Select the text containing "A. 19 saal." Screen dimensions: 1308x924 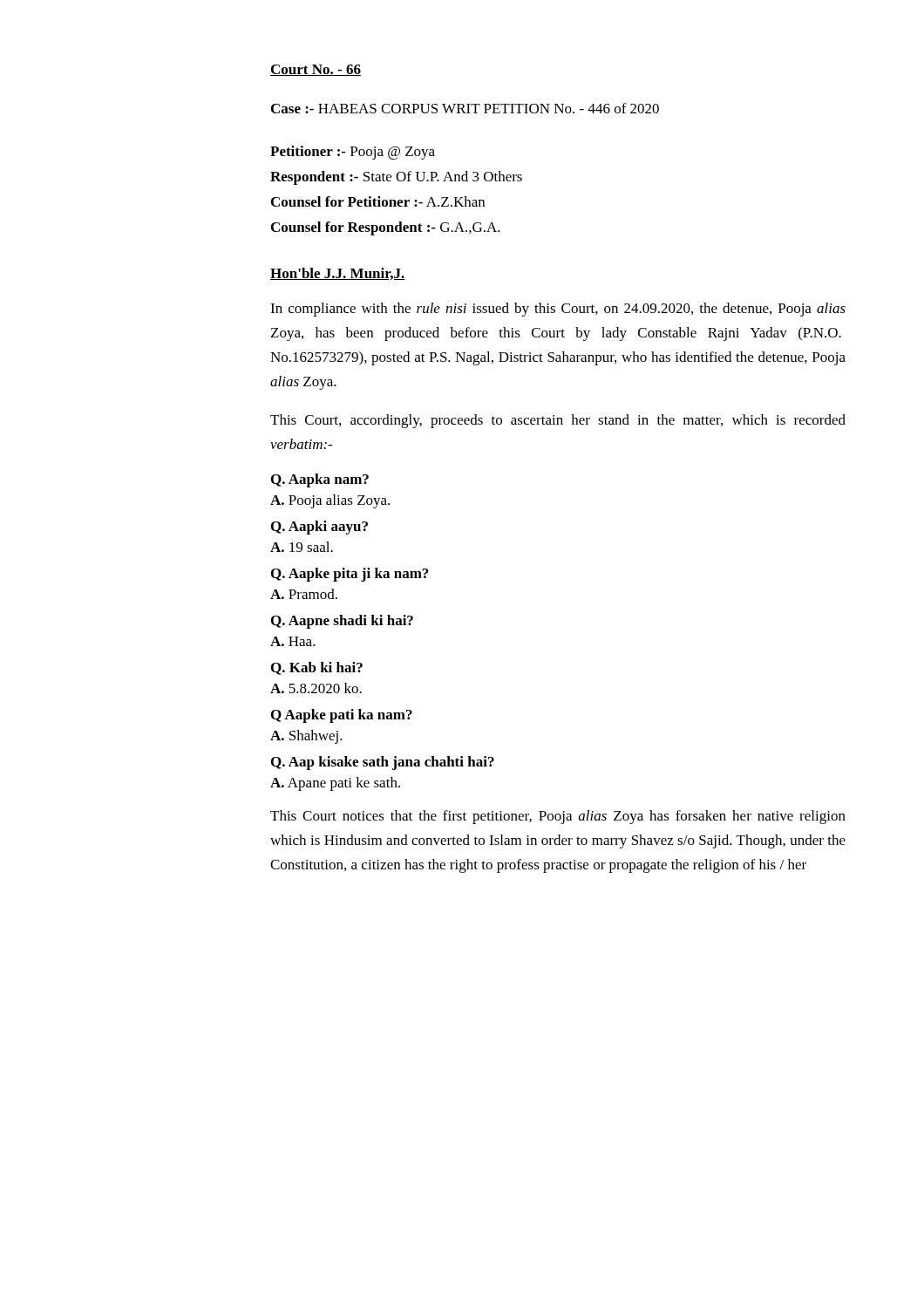[x=302, y=547]
